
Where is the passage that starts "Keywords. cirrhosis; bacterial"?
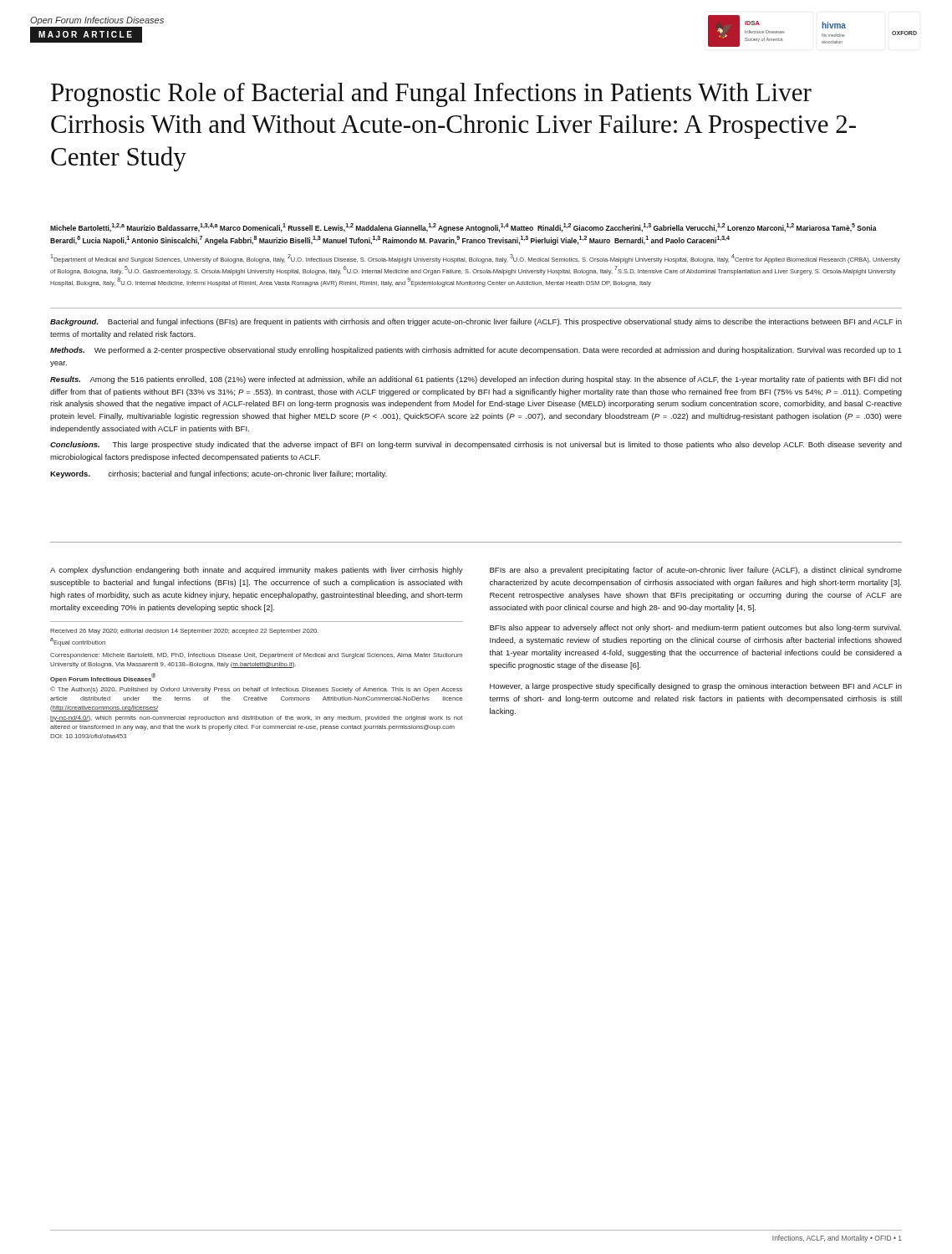point(219,474)
